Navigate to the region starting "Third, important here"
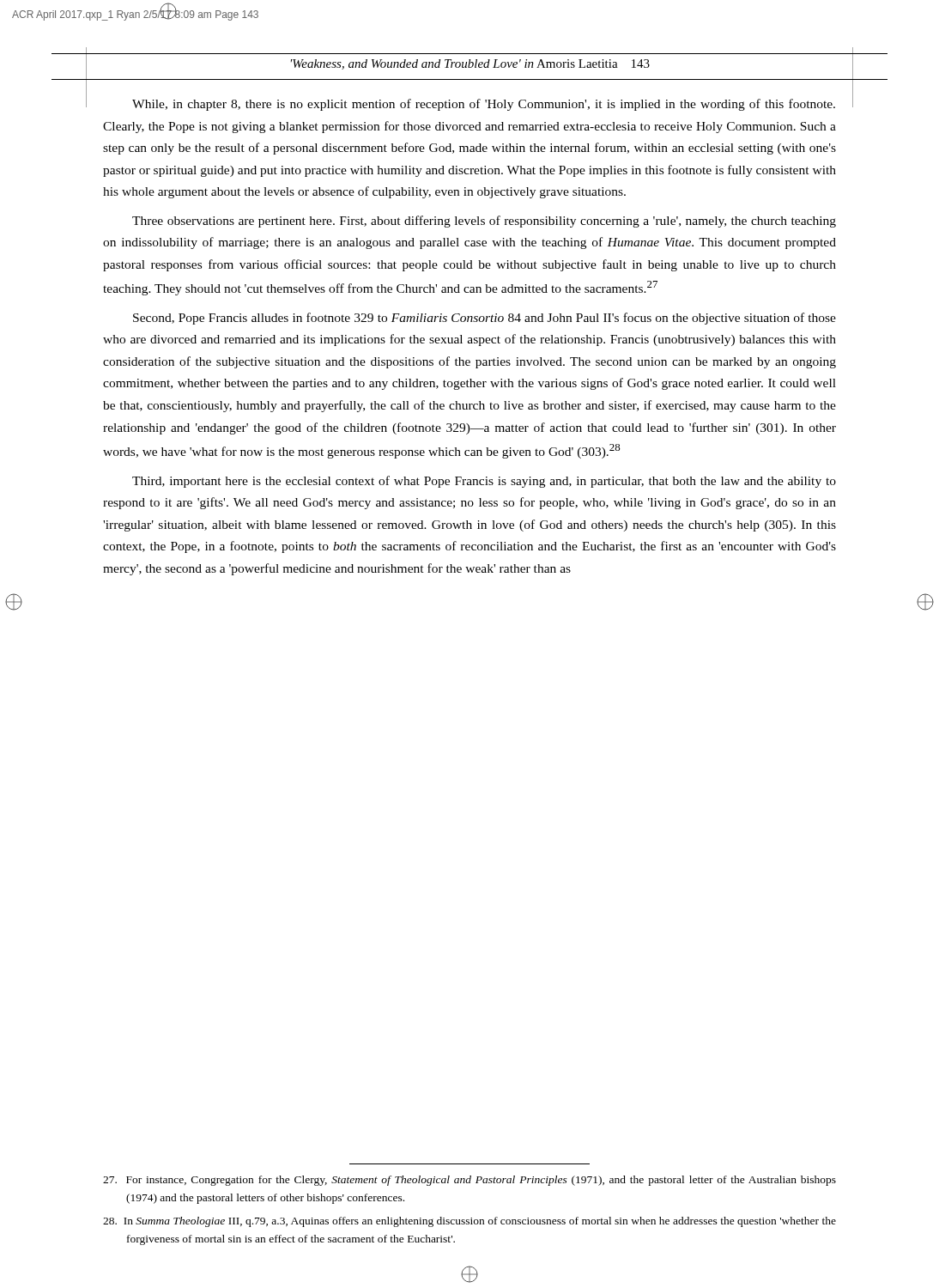939x1288 pixels. point(470,524)
